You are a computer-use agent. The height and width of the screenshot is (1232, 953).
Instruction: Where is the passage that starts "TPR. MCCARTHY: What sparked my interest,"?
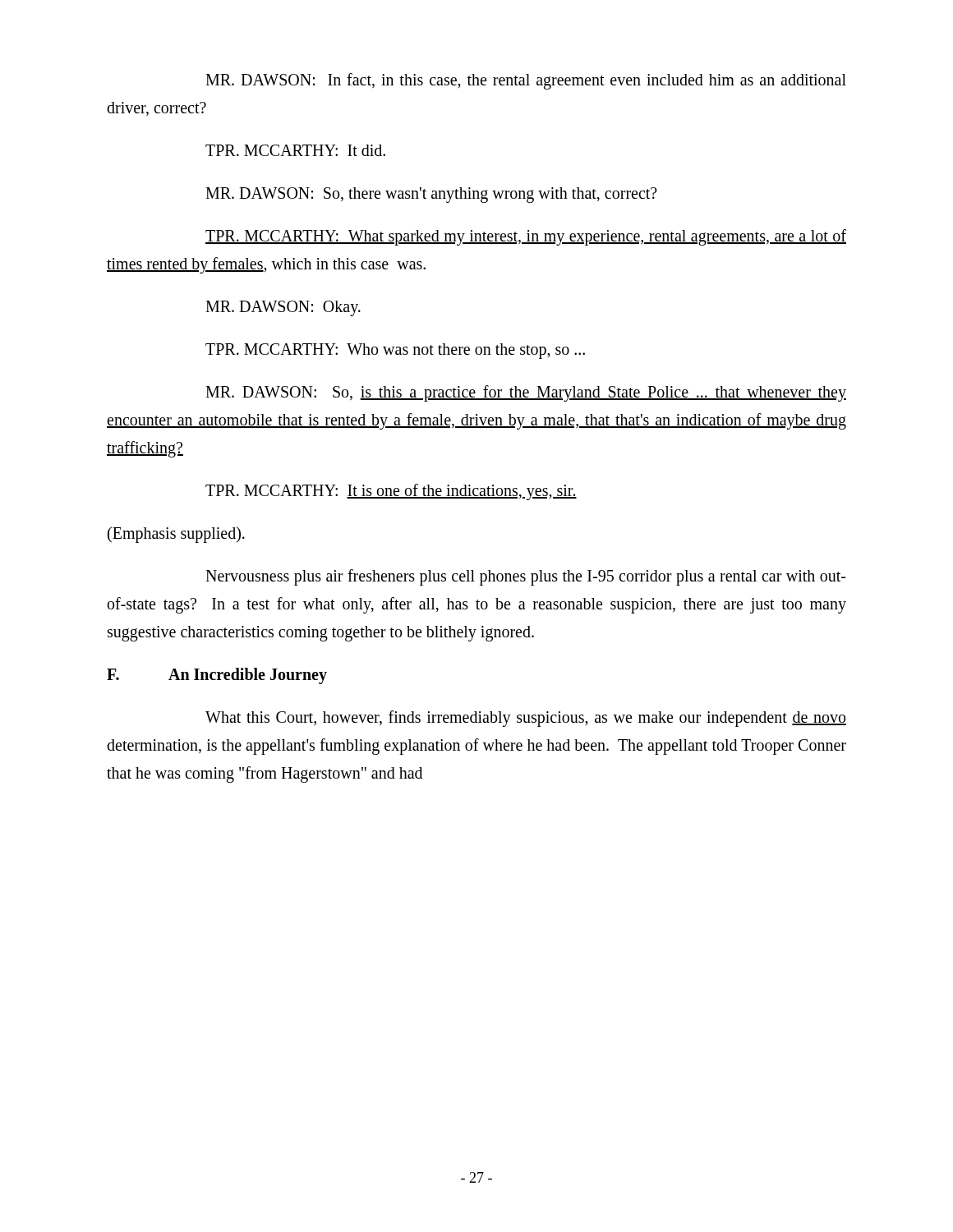click(x=476, y=250)
